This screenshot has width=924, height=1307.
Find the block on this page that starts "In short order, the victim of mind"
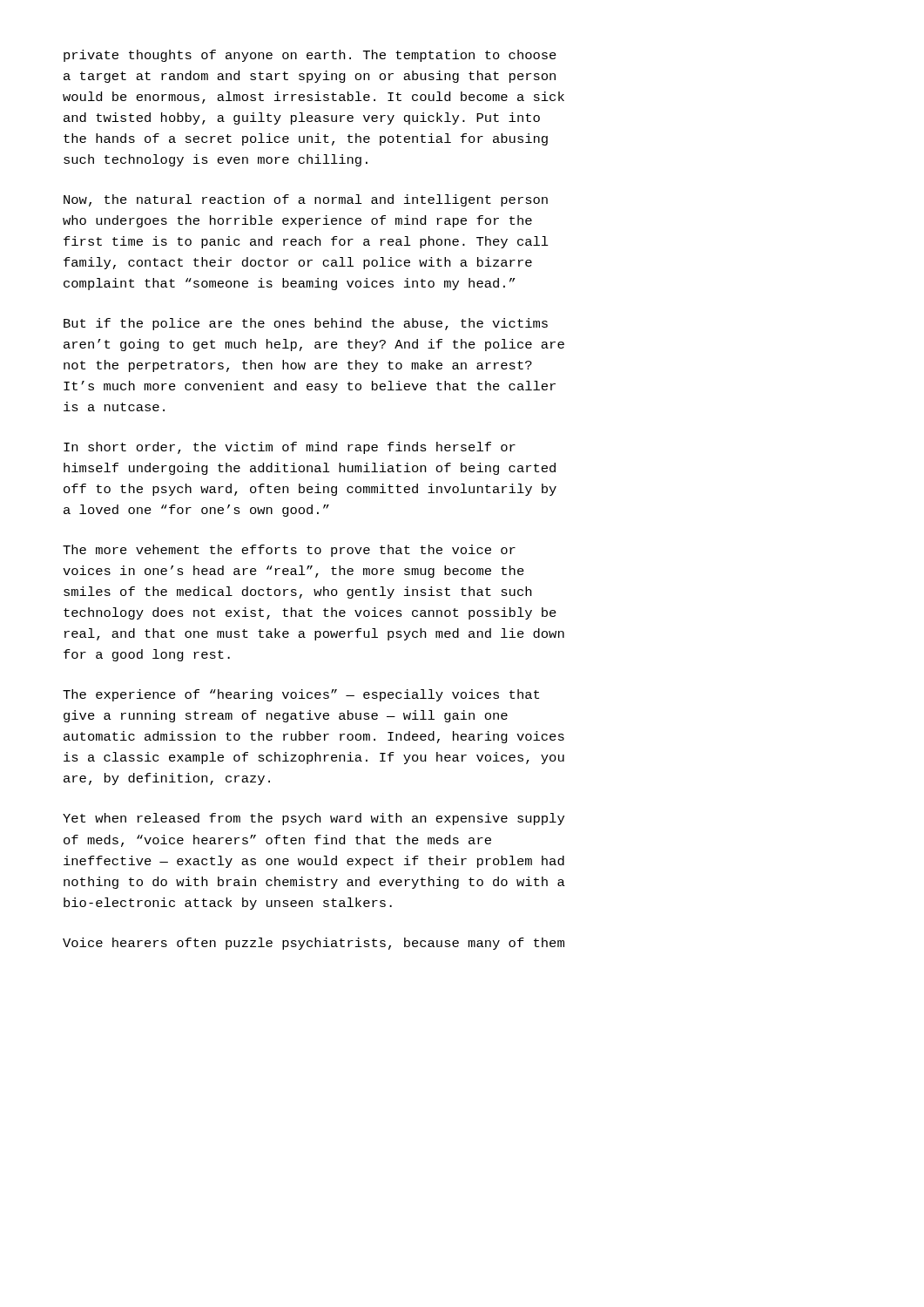click(310, 479)
